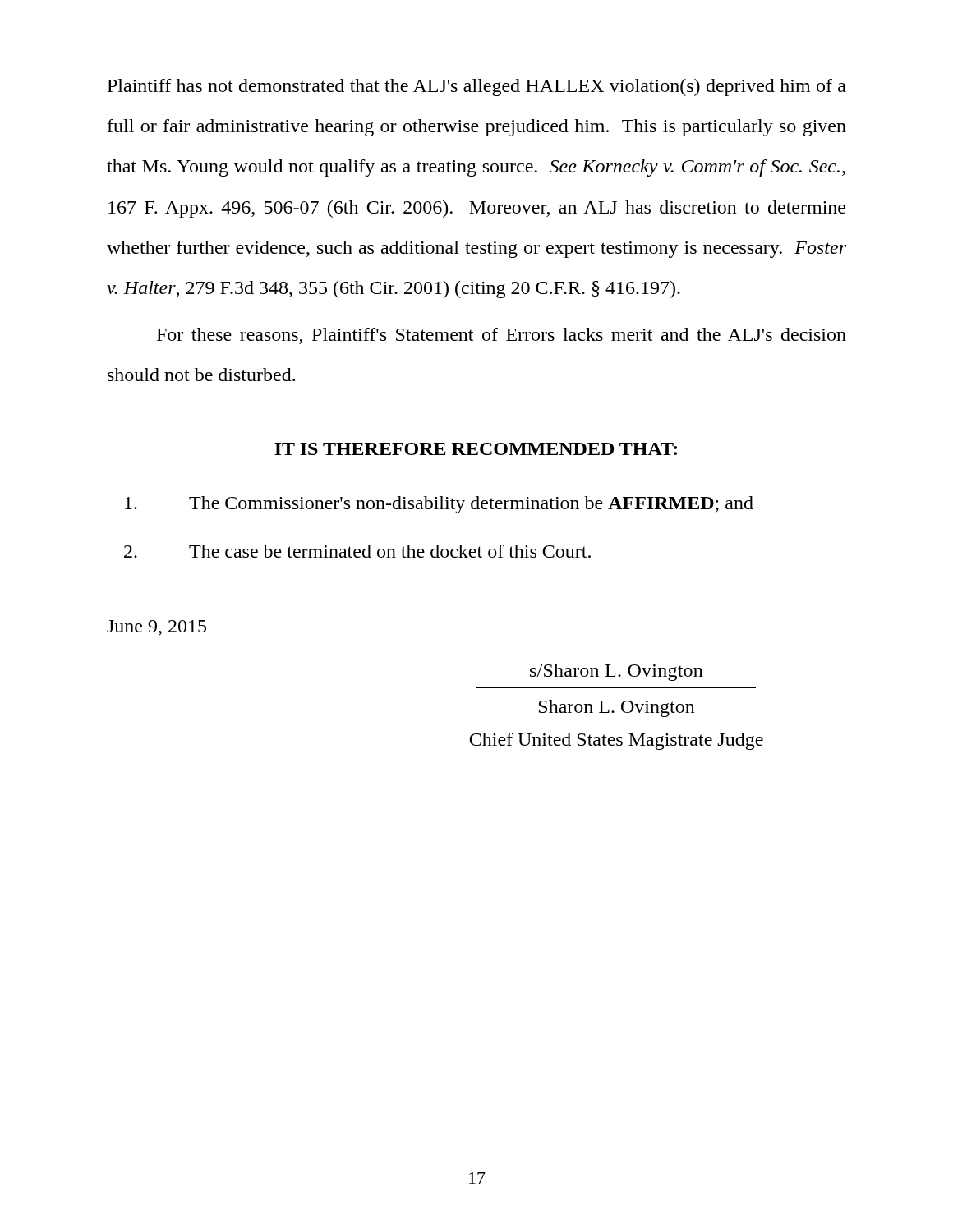Viewport: 953px width, 1232px height.
Task: Locate the section header that says "IT IS THEREFORE"
Action: coord(476,448)
